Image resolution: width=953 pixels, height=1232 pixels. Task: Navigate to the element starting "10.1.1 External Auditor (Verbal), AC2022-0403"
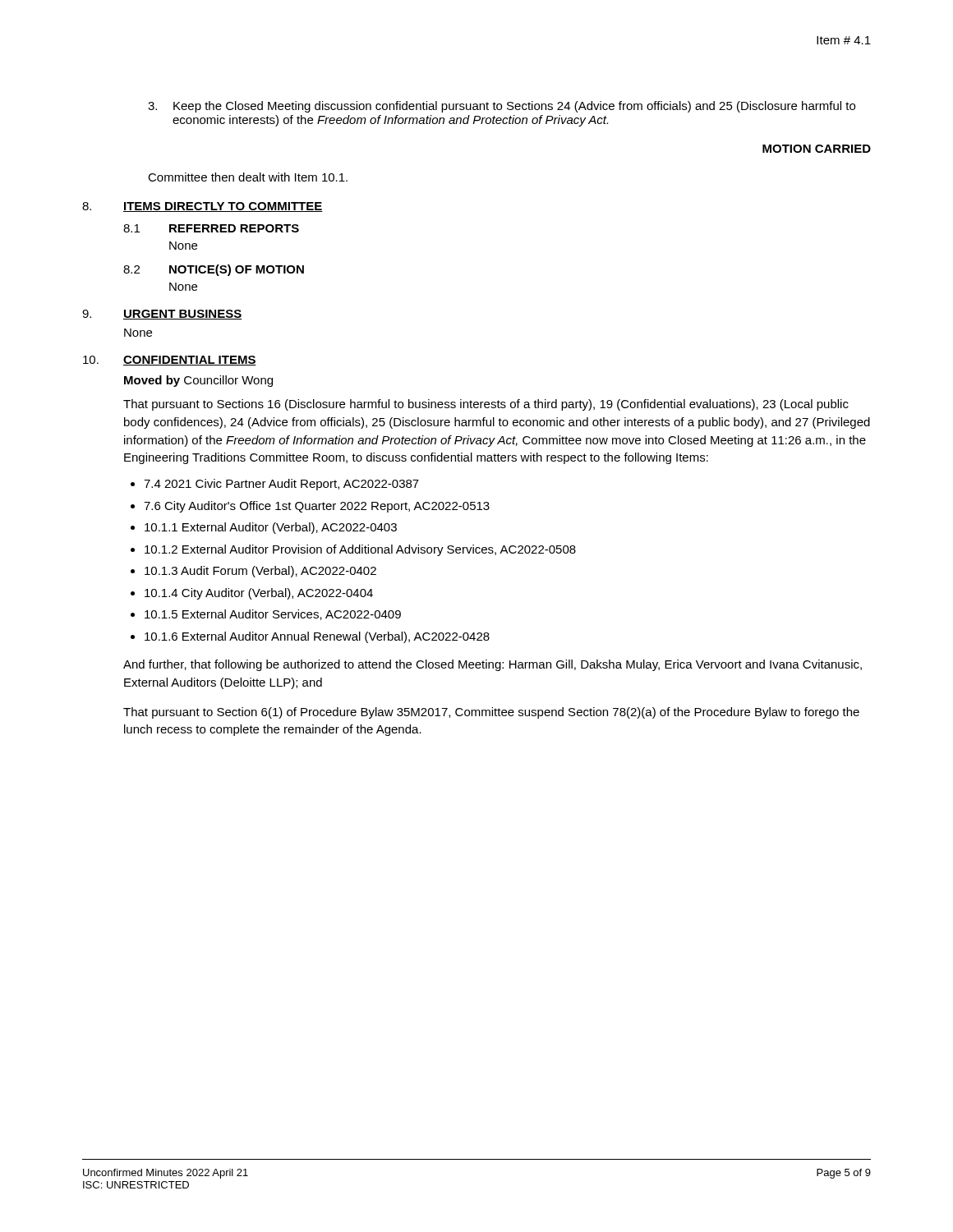tap(264, 528)
